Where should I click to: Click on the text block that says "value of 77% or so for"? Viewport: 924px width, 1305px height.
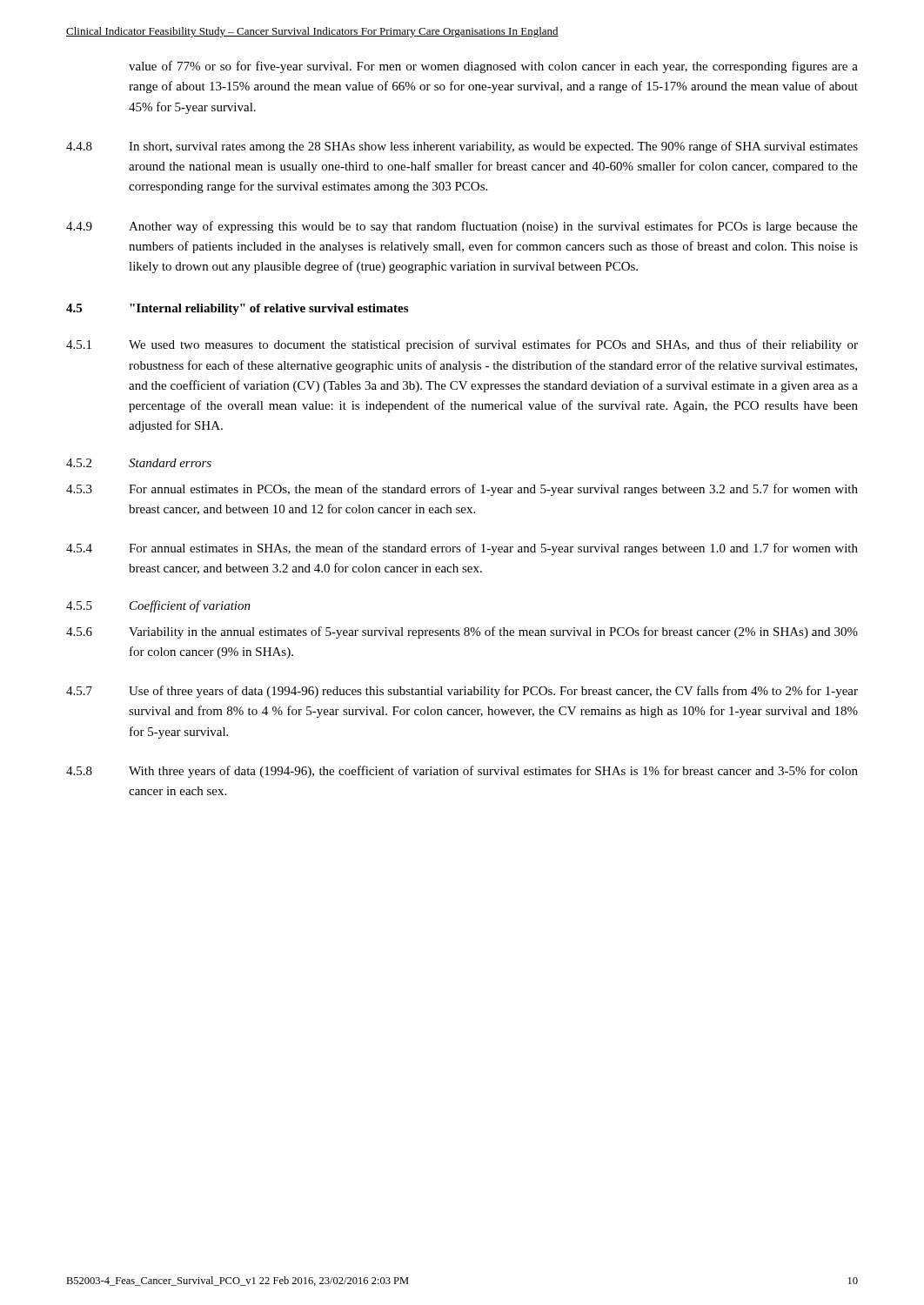pos(493,86)
